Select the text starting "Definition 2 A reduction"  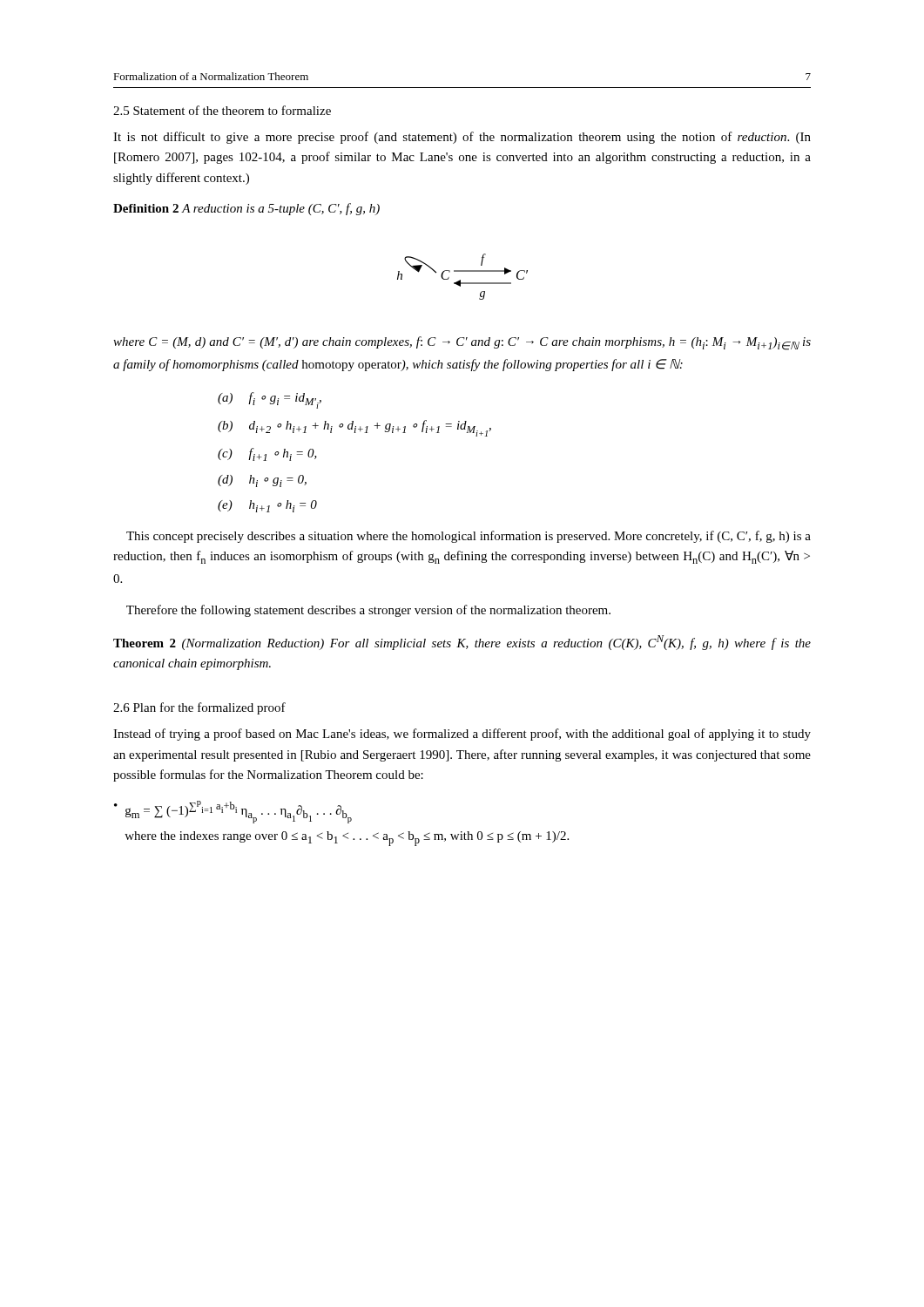pyautogui.click(x=247, y=208)
